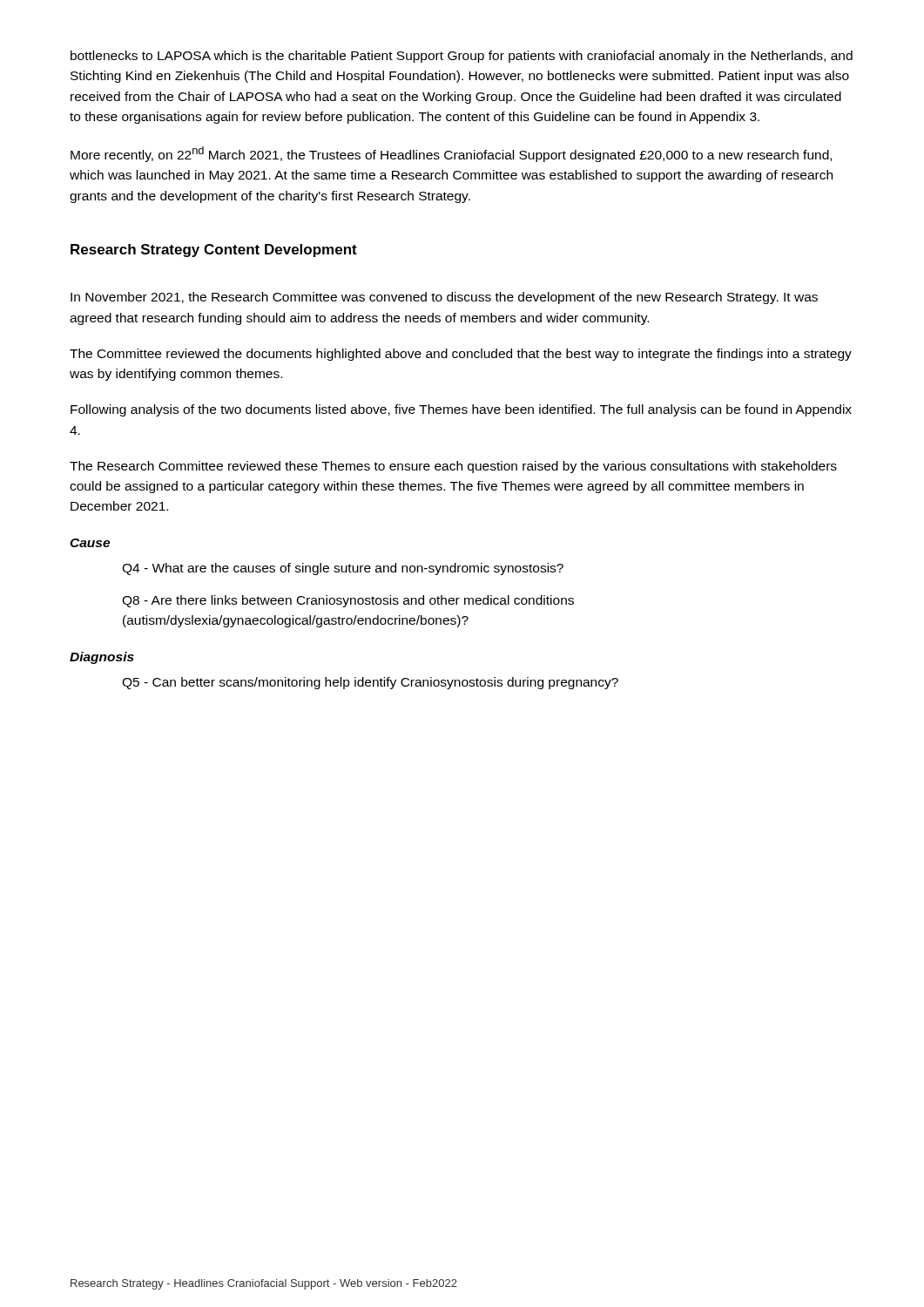
Task: Find the section header with the text "Research Strategy Content Development"
Action: (x=214, y=251)
